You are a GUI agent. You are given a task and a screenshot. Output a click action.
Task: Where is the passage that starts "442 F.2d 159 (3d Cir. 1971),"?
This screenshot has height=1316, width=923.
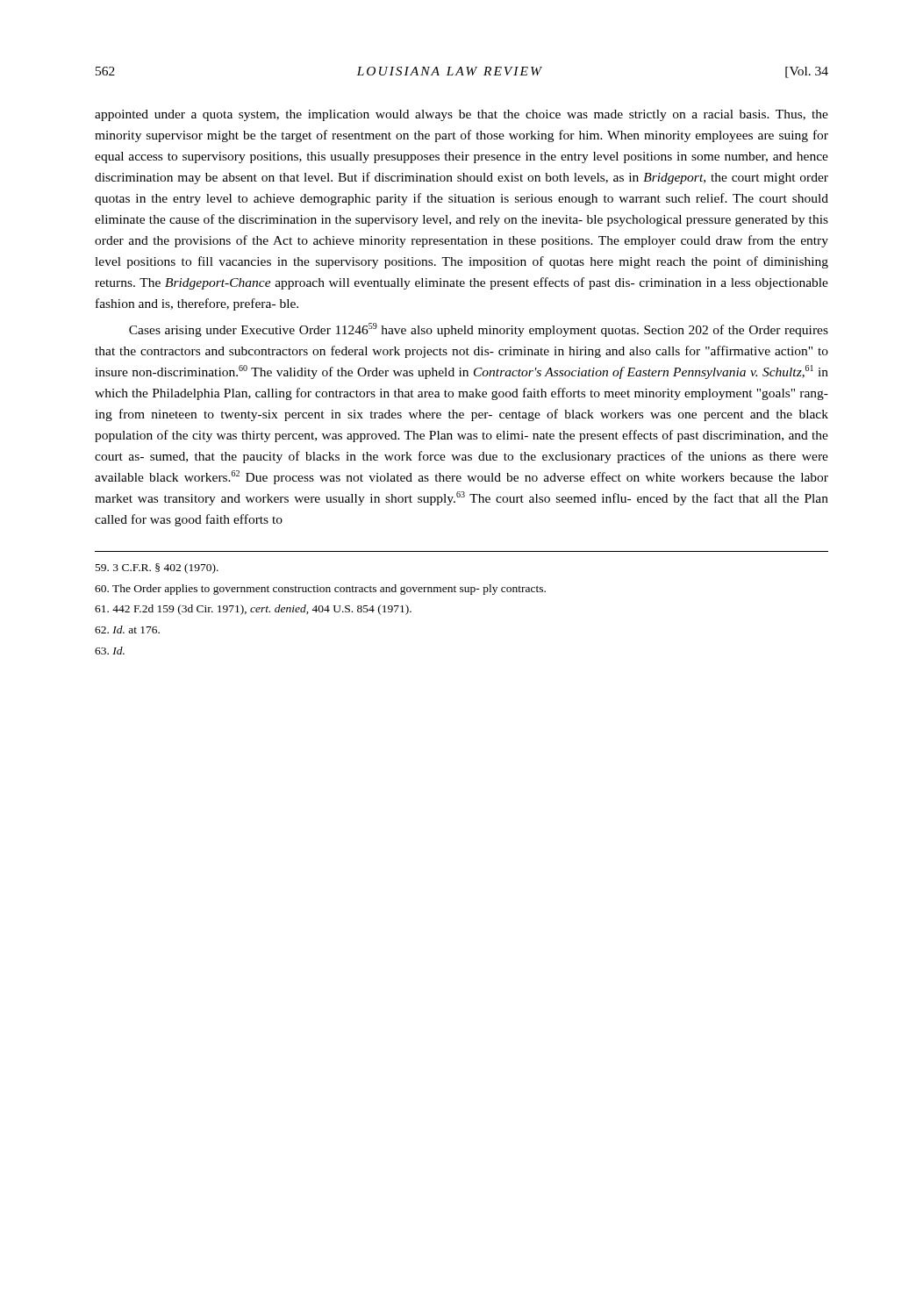[253, 609]
